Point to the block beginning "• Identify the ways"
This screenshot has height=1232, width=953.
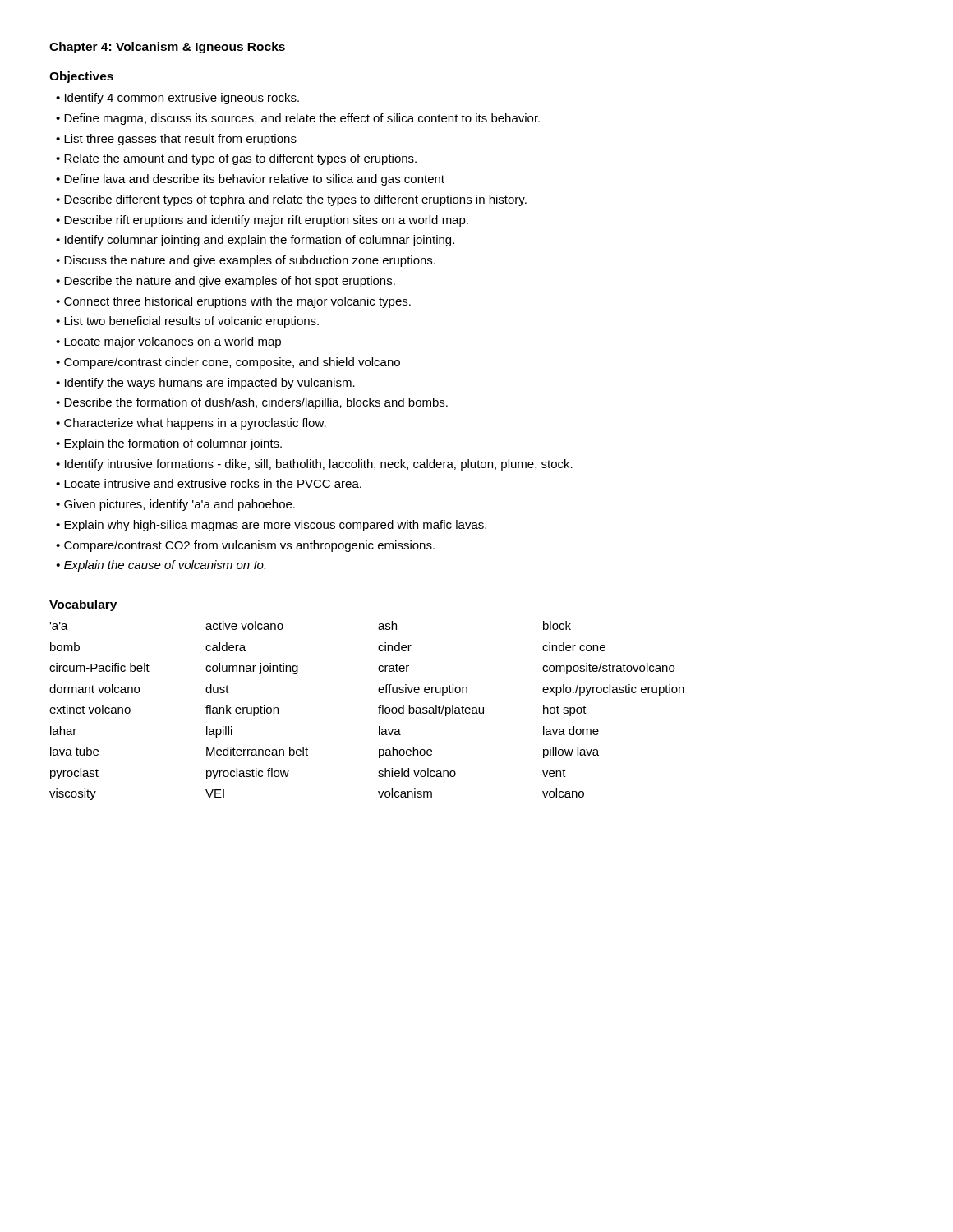(x=206, y=382)
